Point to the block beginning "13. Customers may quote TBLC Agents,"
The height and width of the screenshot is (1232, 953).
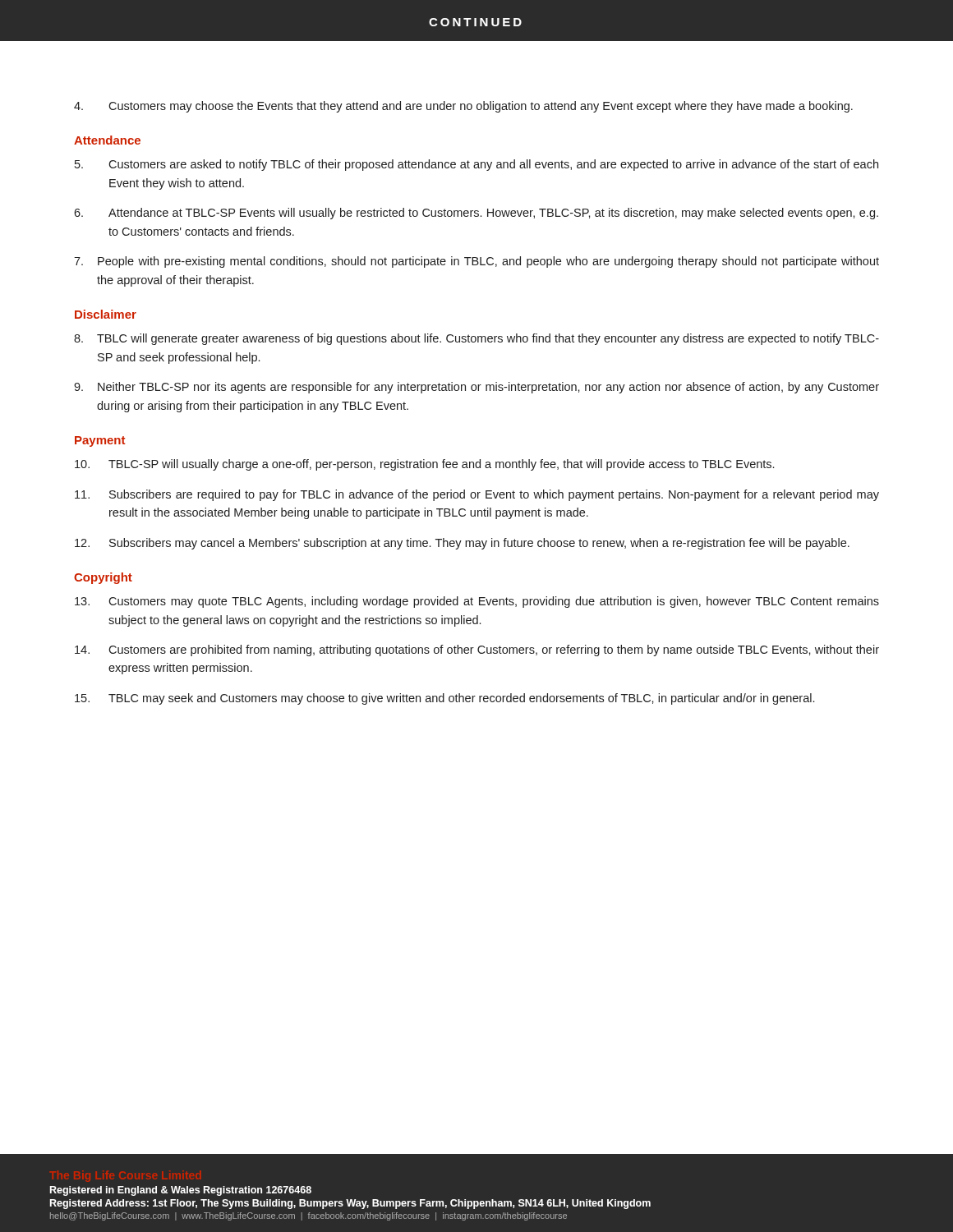476,611
